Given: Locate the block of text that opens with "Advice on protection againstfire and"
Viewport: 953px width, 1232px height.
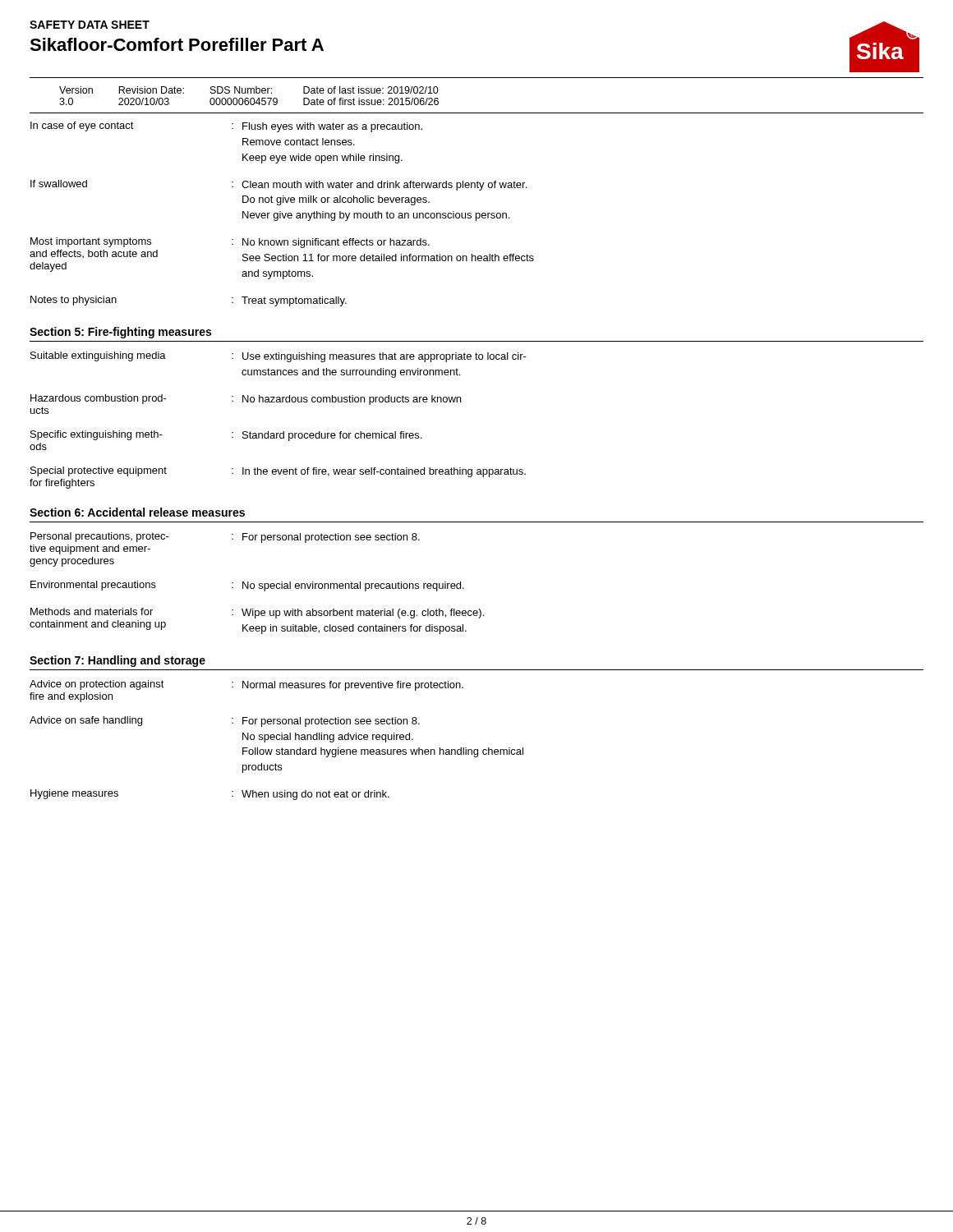Looking at the screenshot, I should (x=246, y=685).
